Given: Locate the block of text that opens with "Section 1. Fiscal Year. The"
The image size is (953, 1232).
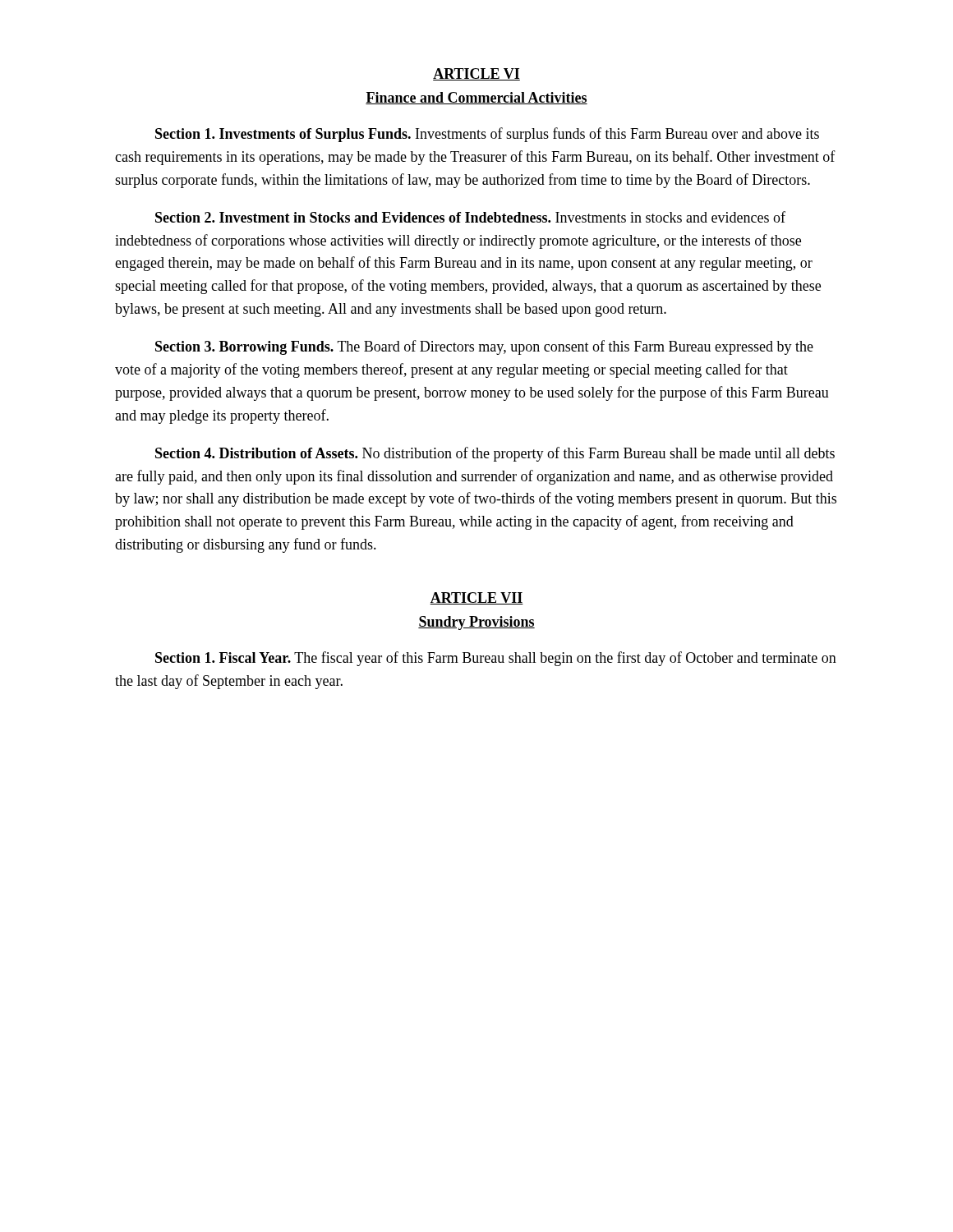Looking at the screenshot, I should tap(476, 670).
